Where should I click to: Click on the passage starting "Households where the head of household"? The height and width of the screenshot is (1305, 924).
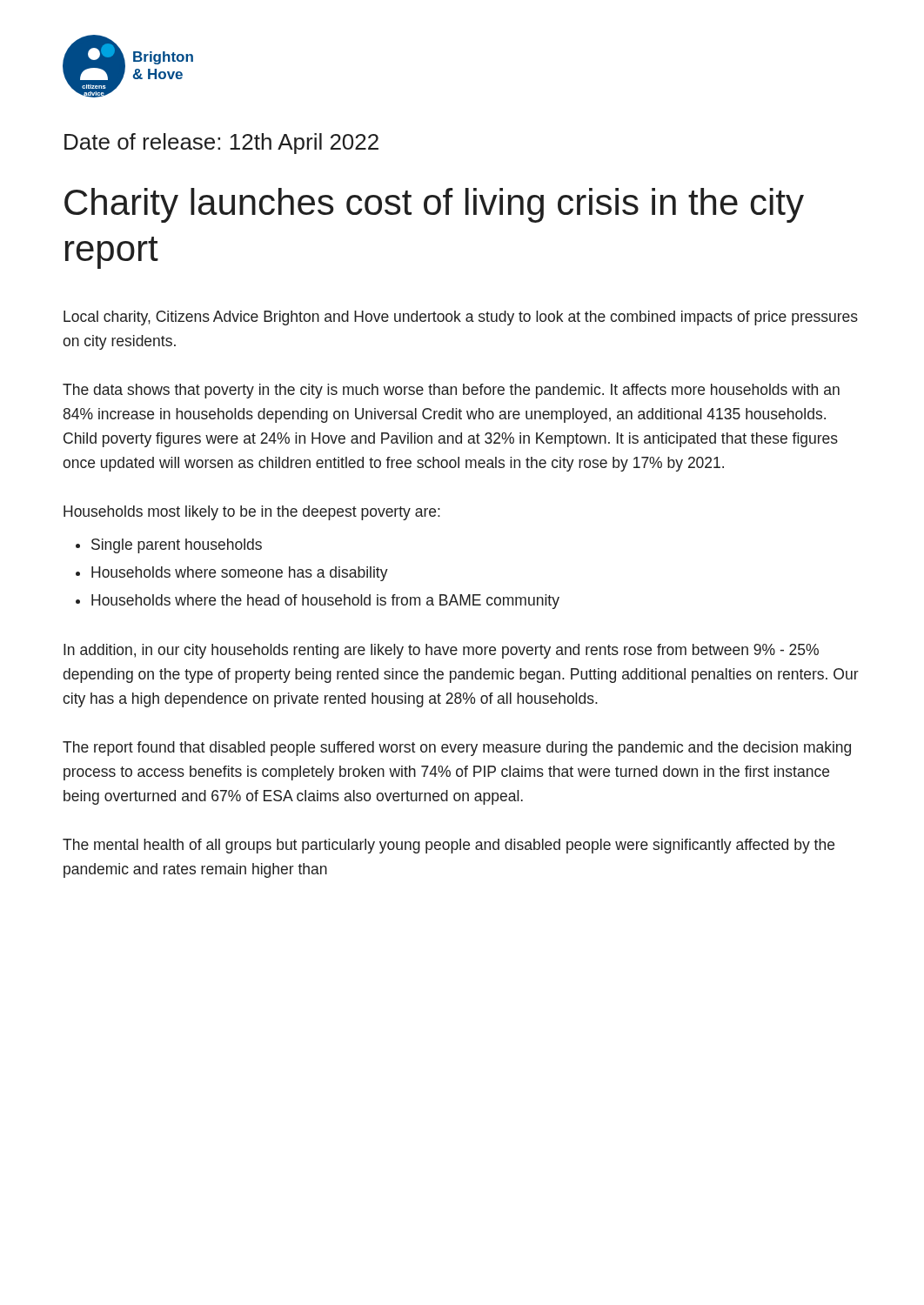click(325, 600)
